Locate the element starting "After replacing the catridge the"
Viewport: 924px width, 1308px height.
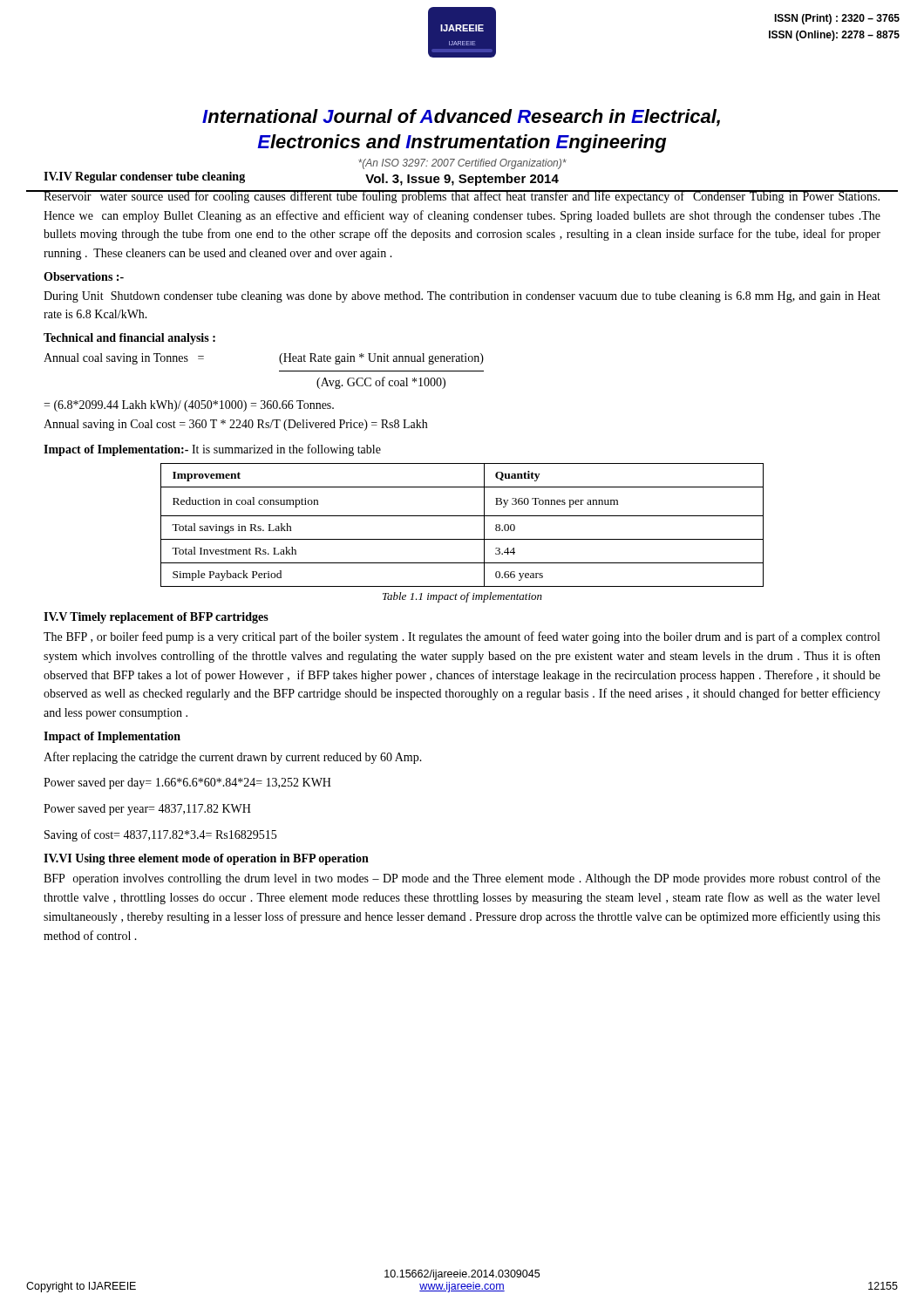[x=233, y=757]
